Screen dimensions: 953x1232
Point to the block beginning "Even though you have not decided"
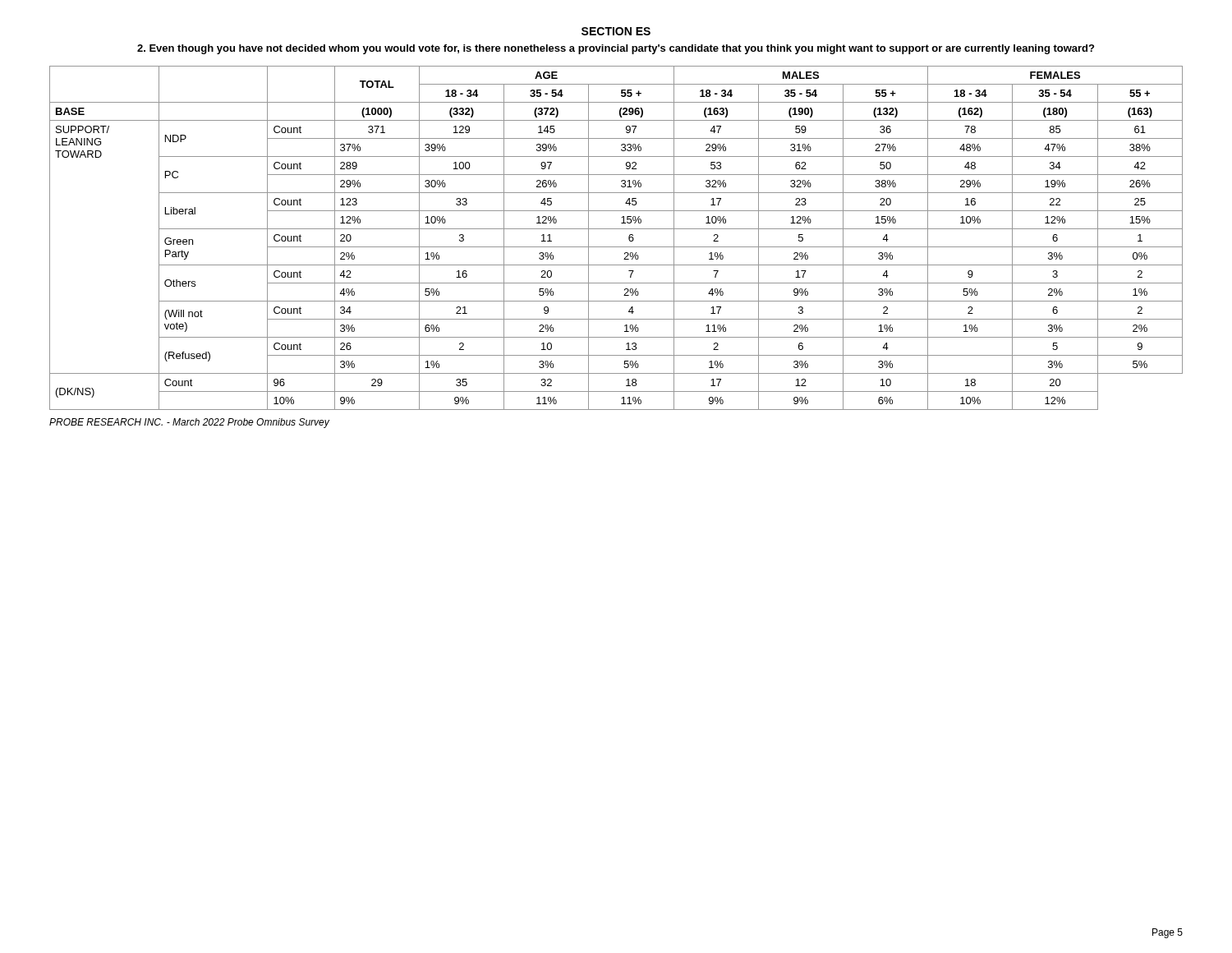(616, 48)
